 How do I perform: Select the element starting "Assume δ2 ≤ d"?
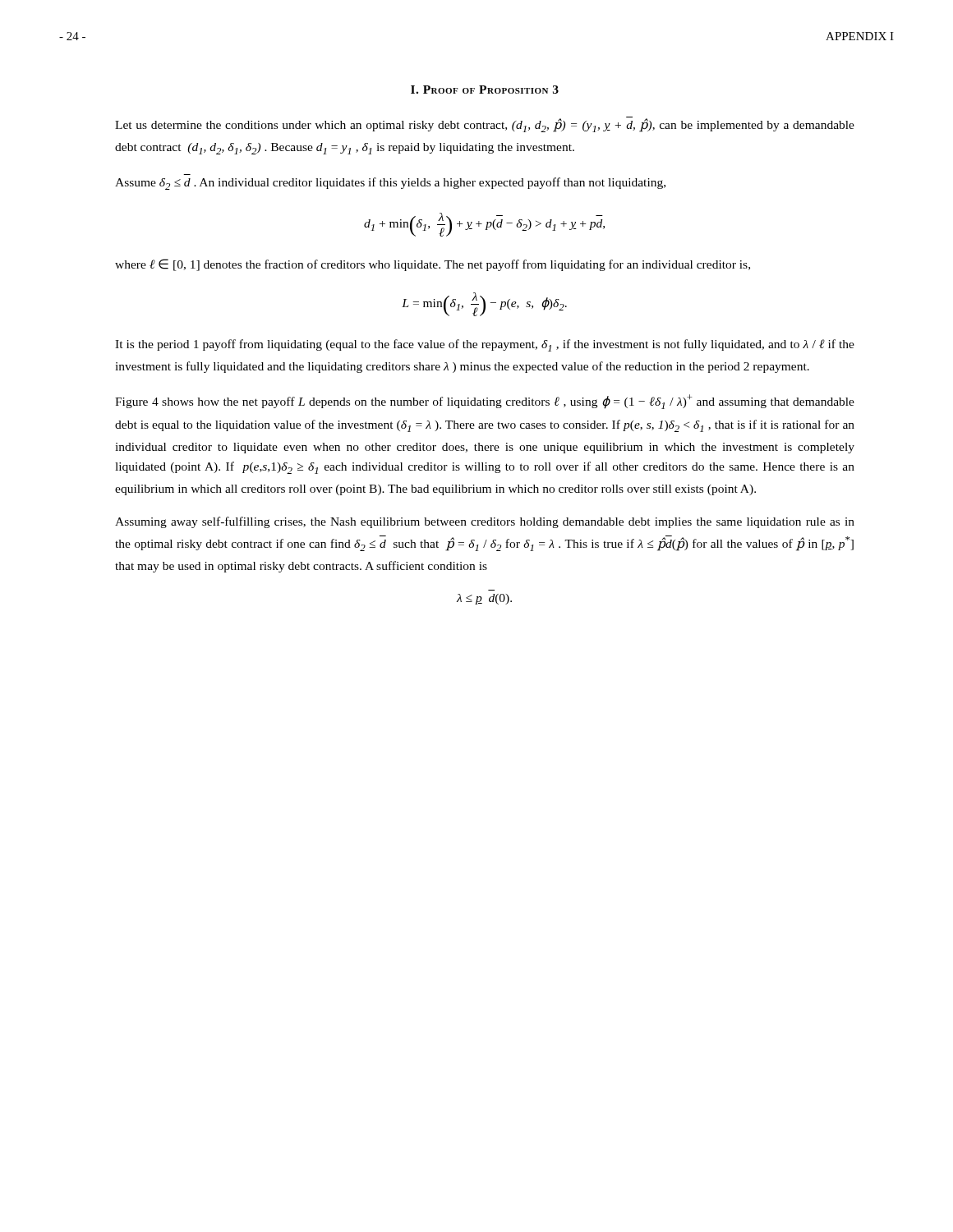pyautogui.click(x=485, y=184)
